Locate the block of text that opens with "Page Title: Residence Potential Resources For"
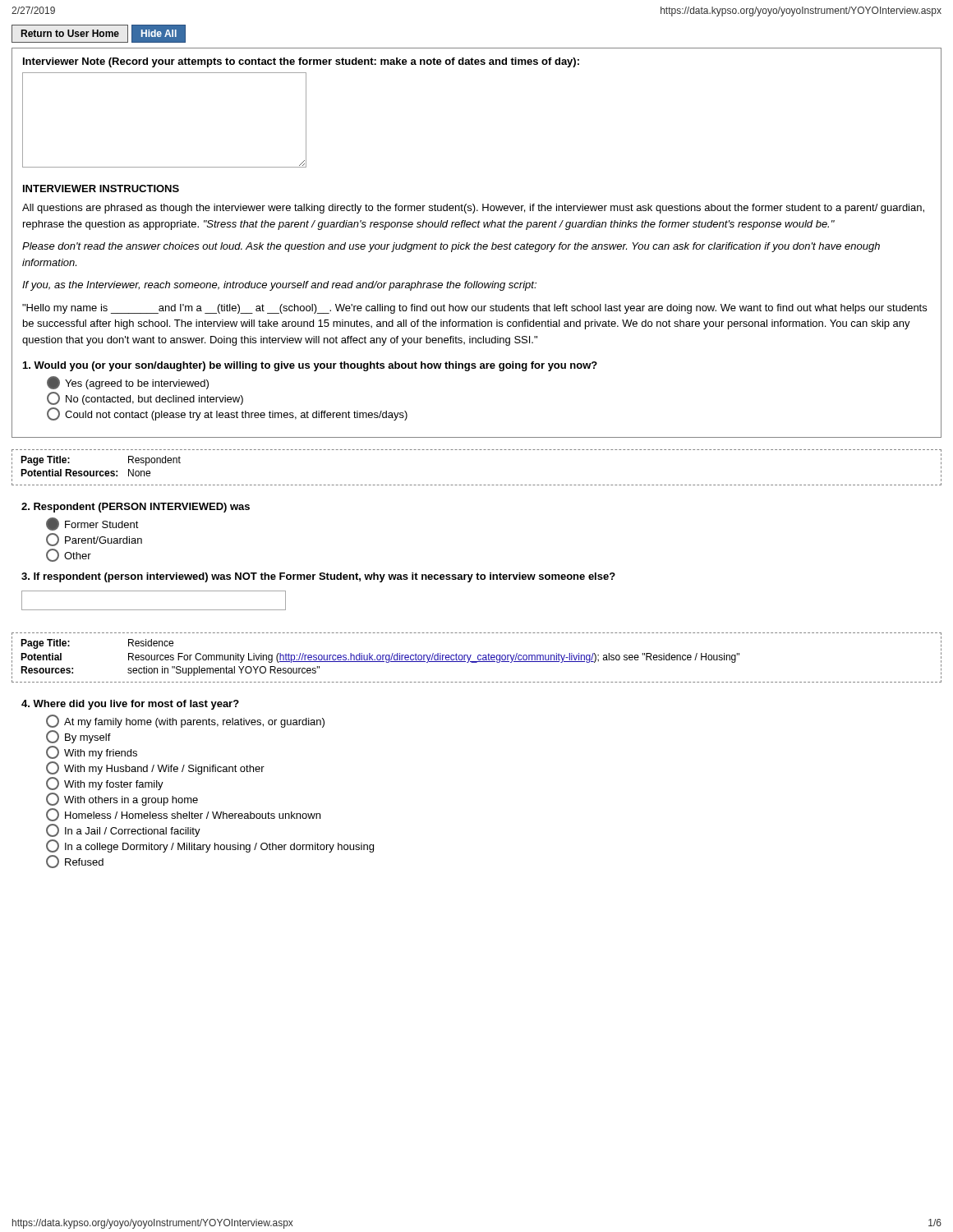This screenshot has height=1232, width=953. pos(476,657)
